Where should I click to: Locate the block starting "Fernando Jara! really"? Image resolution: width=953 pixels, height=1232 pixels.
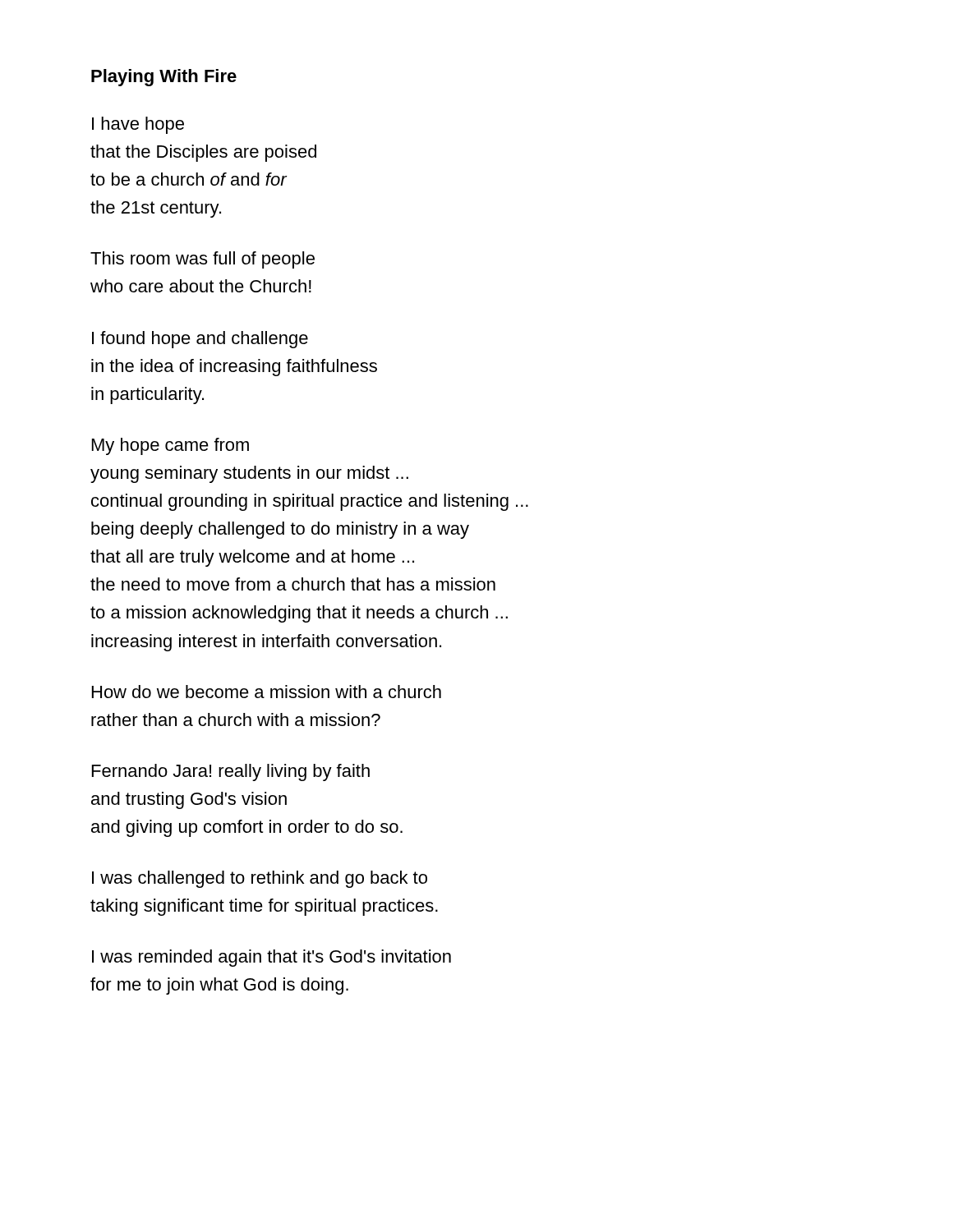(247, 799)
